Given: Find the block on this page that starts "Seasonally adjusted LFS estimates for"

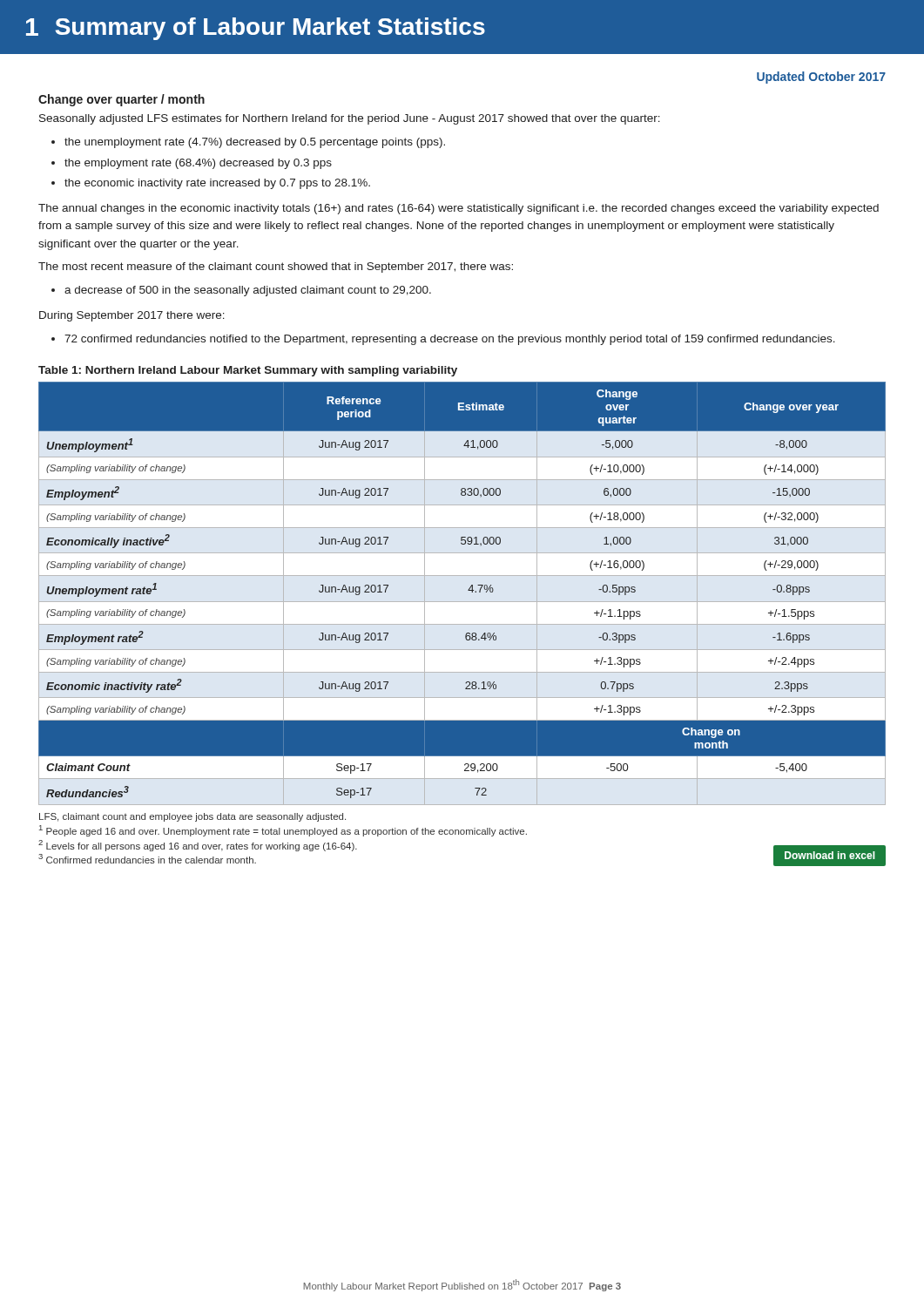Looking at the screenshot, I should pos(349,118).
